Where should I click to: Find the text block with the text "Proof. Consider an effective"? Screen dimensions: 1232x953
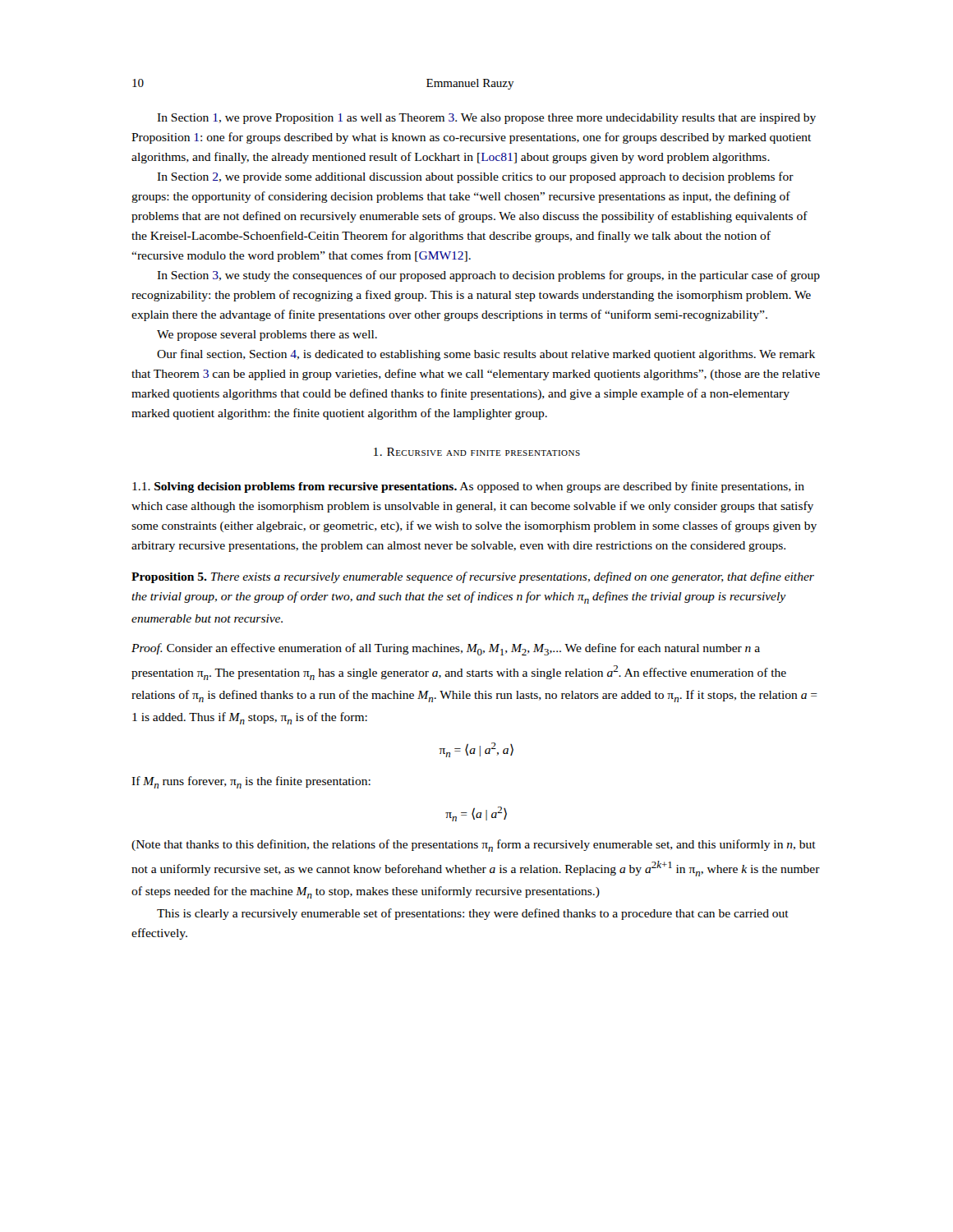coord(476,684)
